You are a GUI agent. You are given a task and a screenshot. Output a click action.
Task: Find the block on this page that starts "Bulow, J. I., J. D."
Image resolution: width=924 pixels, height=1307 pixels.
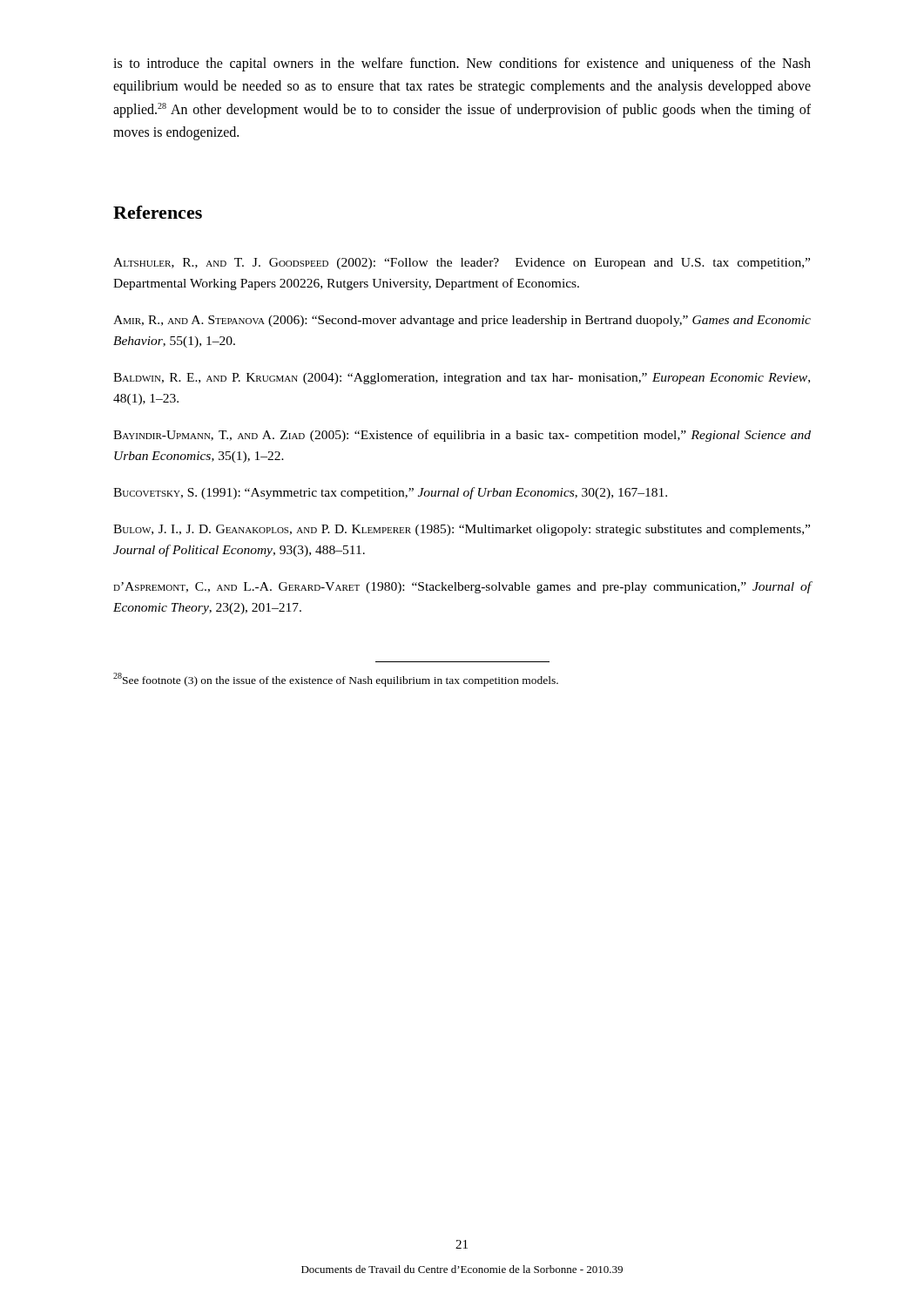pos(462,539)
